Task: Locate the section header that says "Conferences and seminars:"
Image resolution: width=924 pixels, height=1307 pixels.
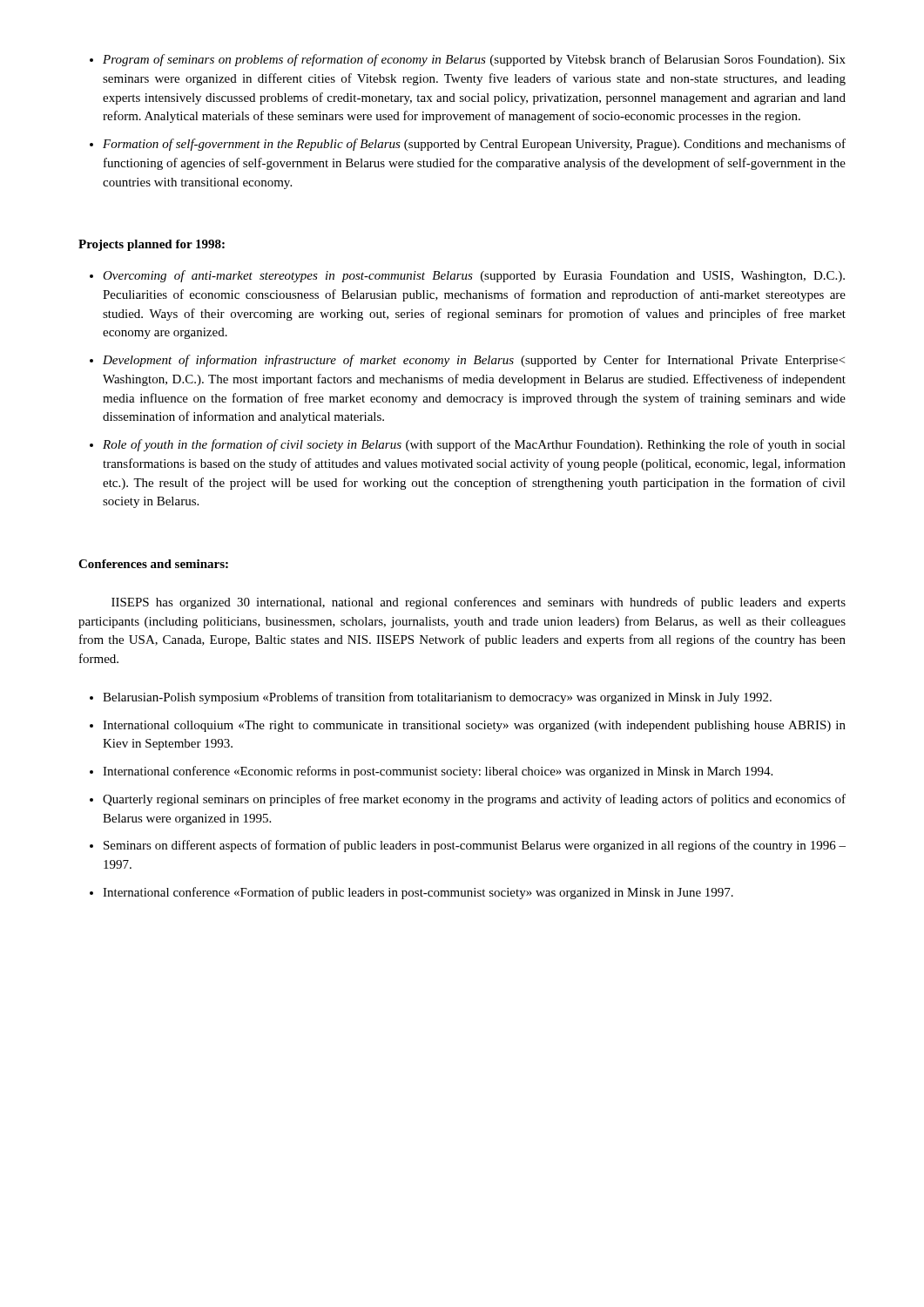Action: point(154,564)
